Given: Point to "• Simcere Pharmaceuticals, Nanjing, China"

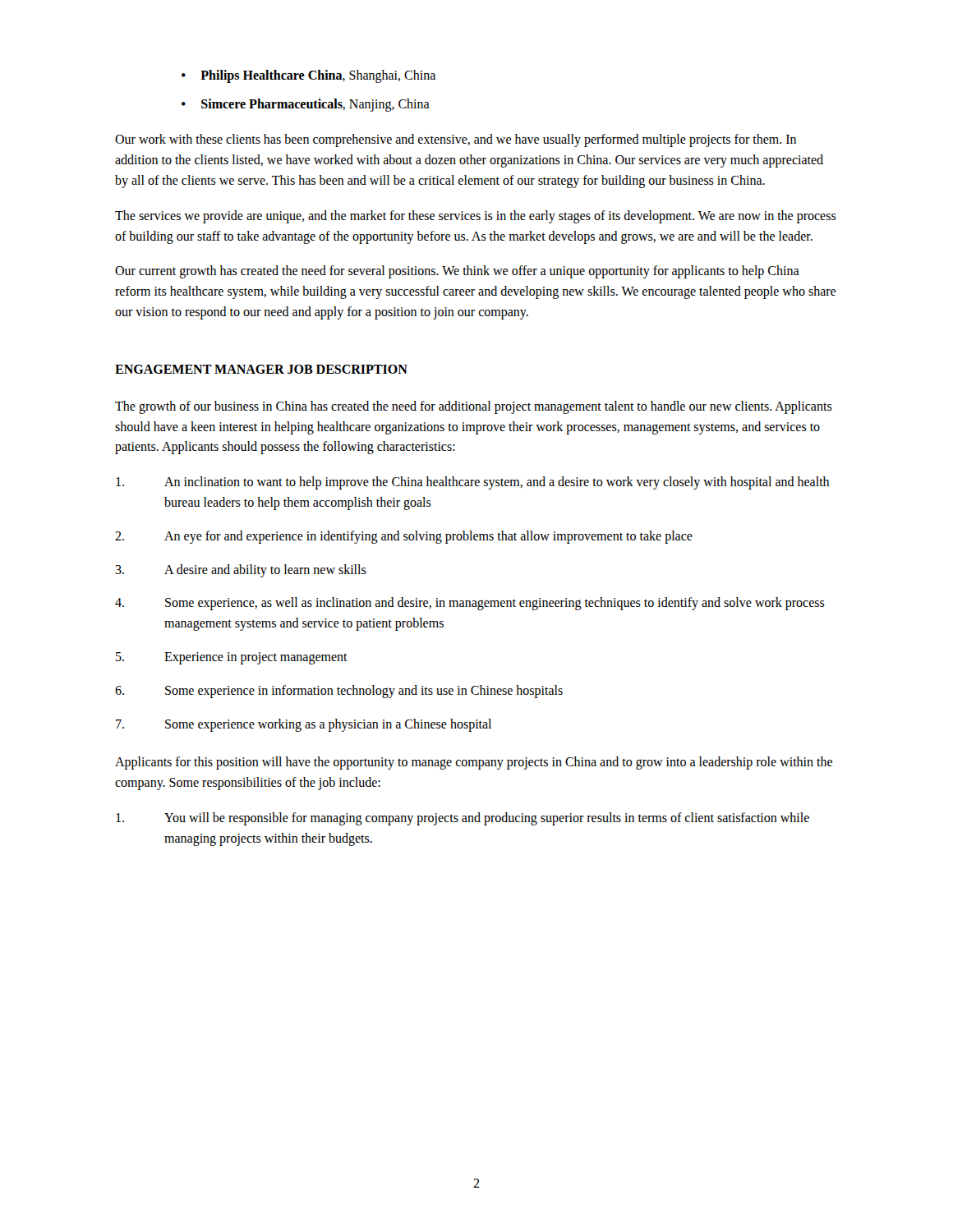Looking at the screenshot, I should pyautogui.click(x=305, y=105).
